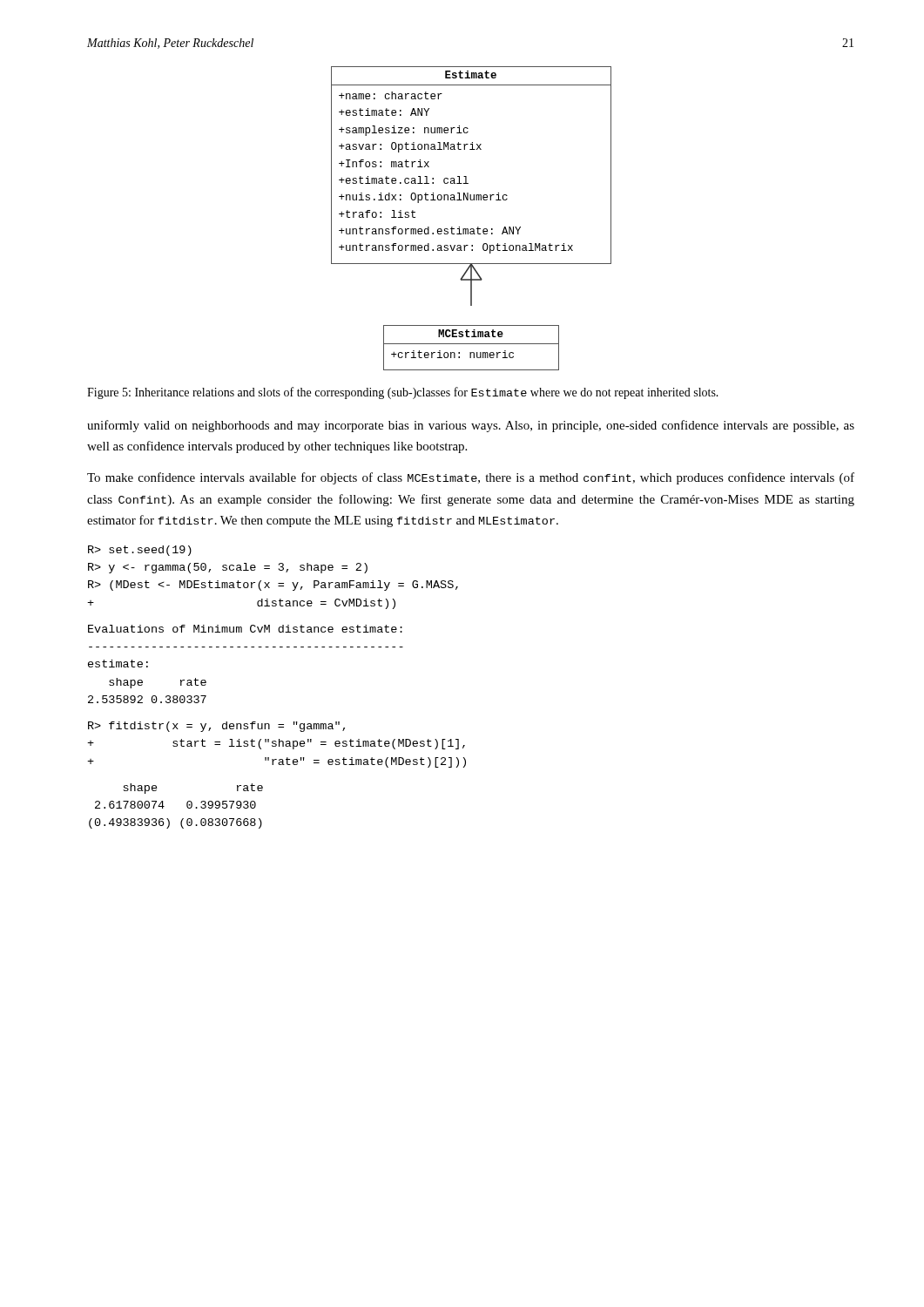This screenshot has height=1307, width=924.
Task: Find the block on this page that starts "R> fitdistr(x = y, densfun = "gamma","
Action: [278, 744]
